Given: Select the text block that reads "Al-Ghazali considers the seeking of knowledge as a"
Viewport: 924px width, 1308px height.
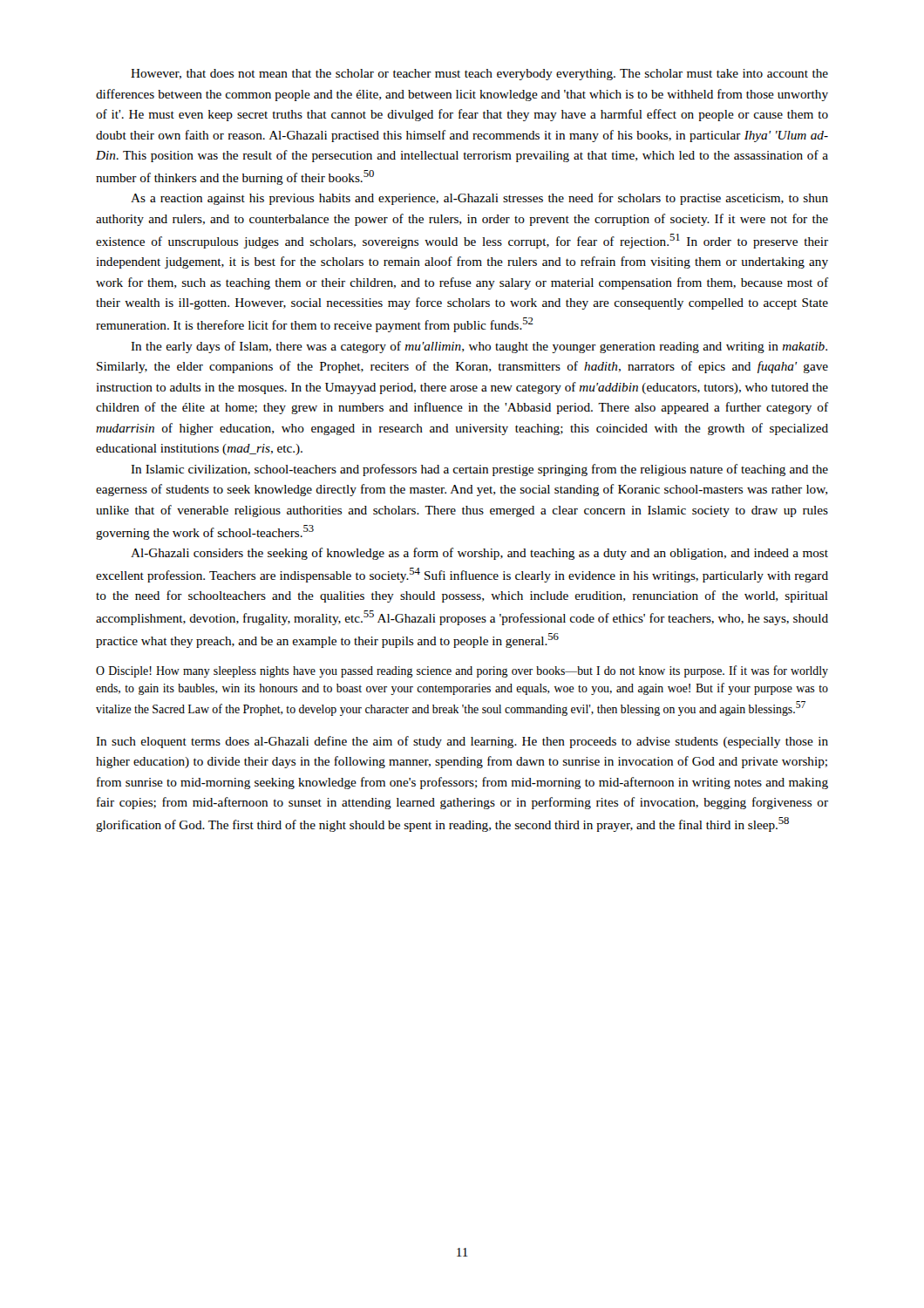Looking at the screenshot, I should (x=462, y=596).
